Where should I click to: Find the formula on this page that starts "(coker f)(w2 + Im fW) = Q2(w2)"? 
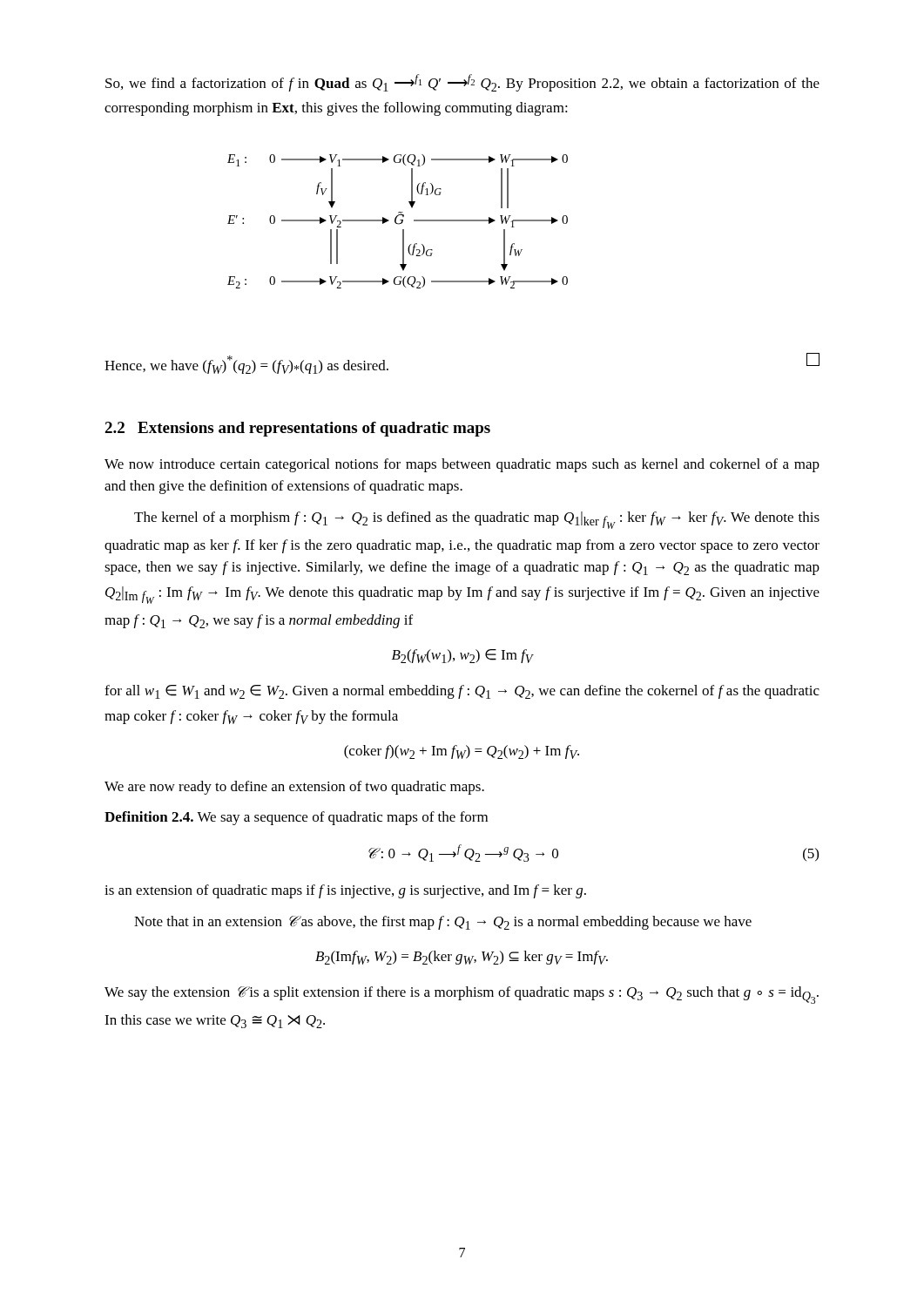pyautogui.click(x=462, y=752)
